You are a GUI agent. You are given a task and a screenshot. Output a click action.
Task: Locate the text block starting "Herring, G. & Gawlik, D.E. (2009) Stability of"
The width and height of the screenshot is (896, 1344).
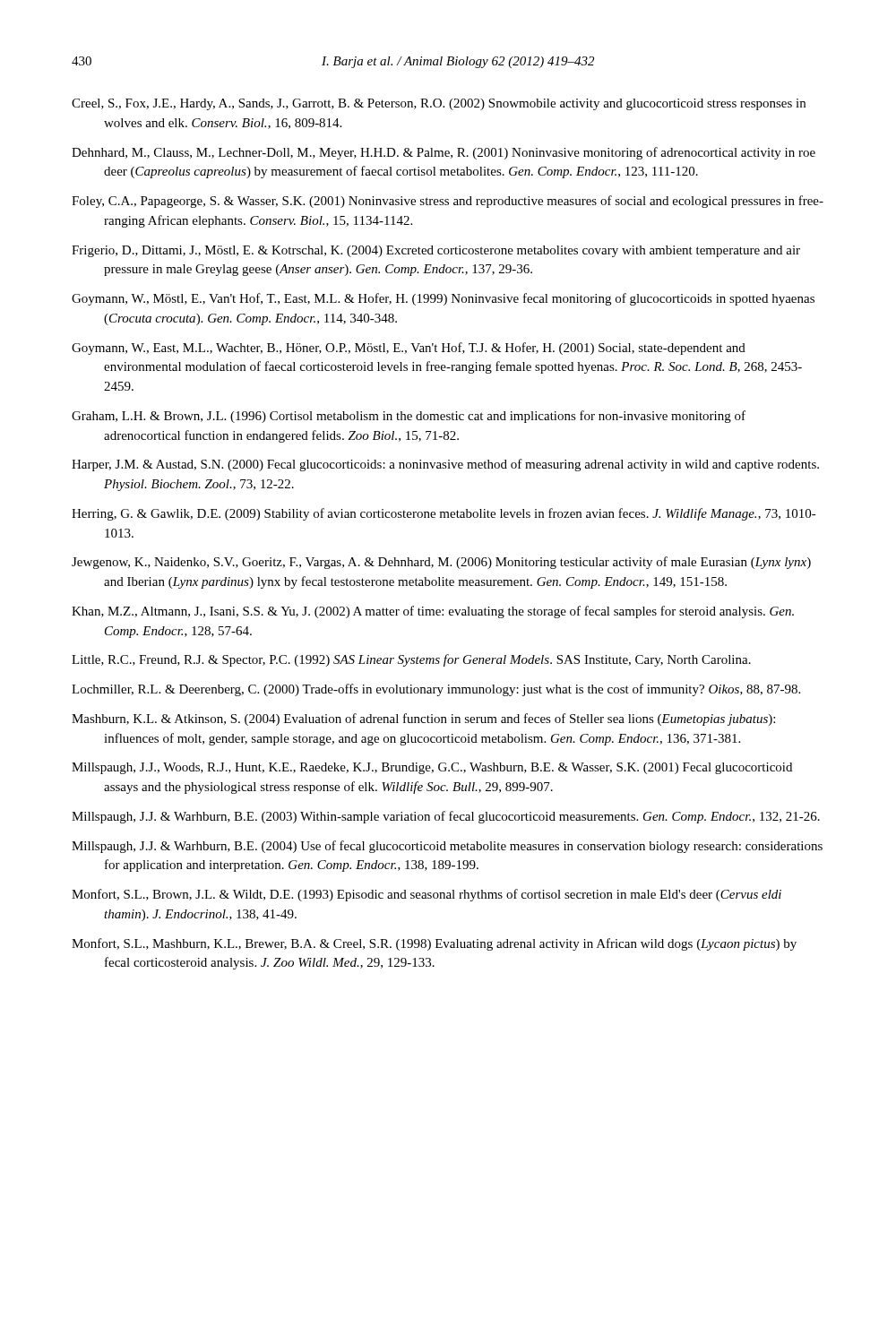444,523
